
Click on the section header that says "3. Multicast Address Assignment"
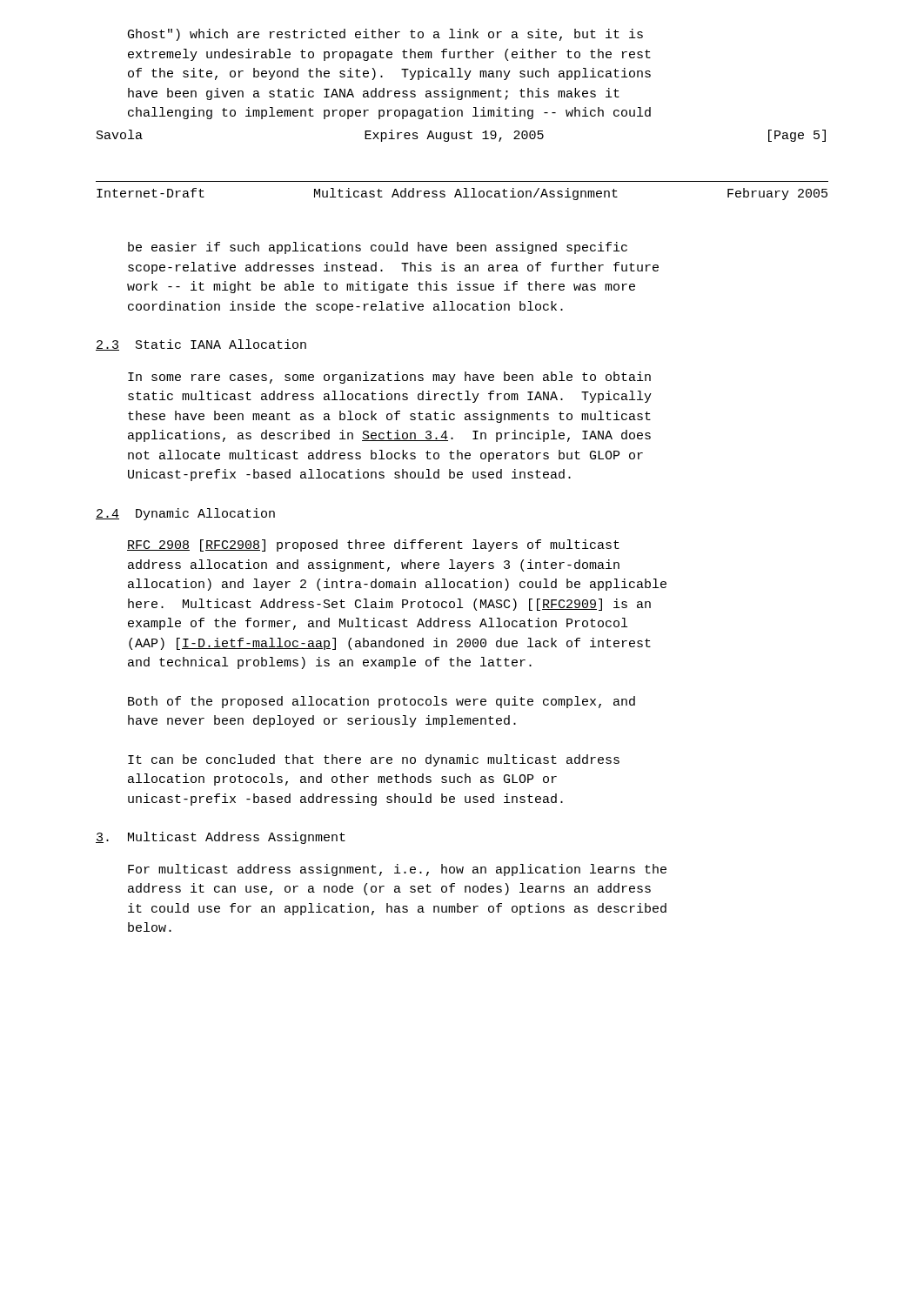pos(221,838)
